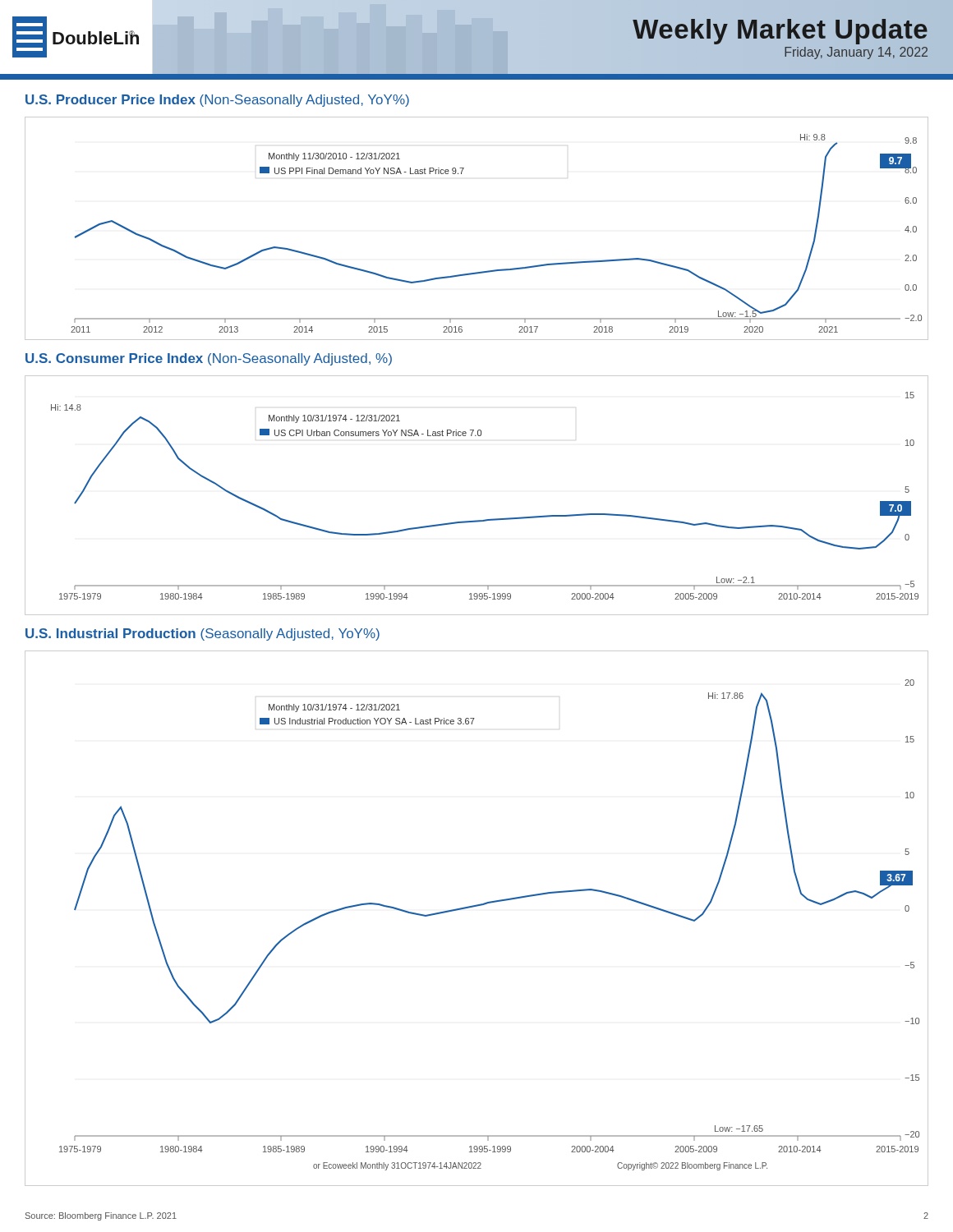This screenshot has height=1232, width=953.
Task: Point to the text block starting "U.S. Producer Price Index"
Action: (x=217, y=100)
